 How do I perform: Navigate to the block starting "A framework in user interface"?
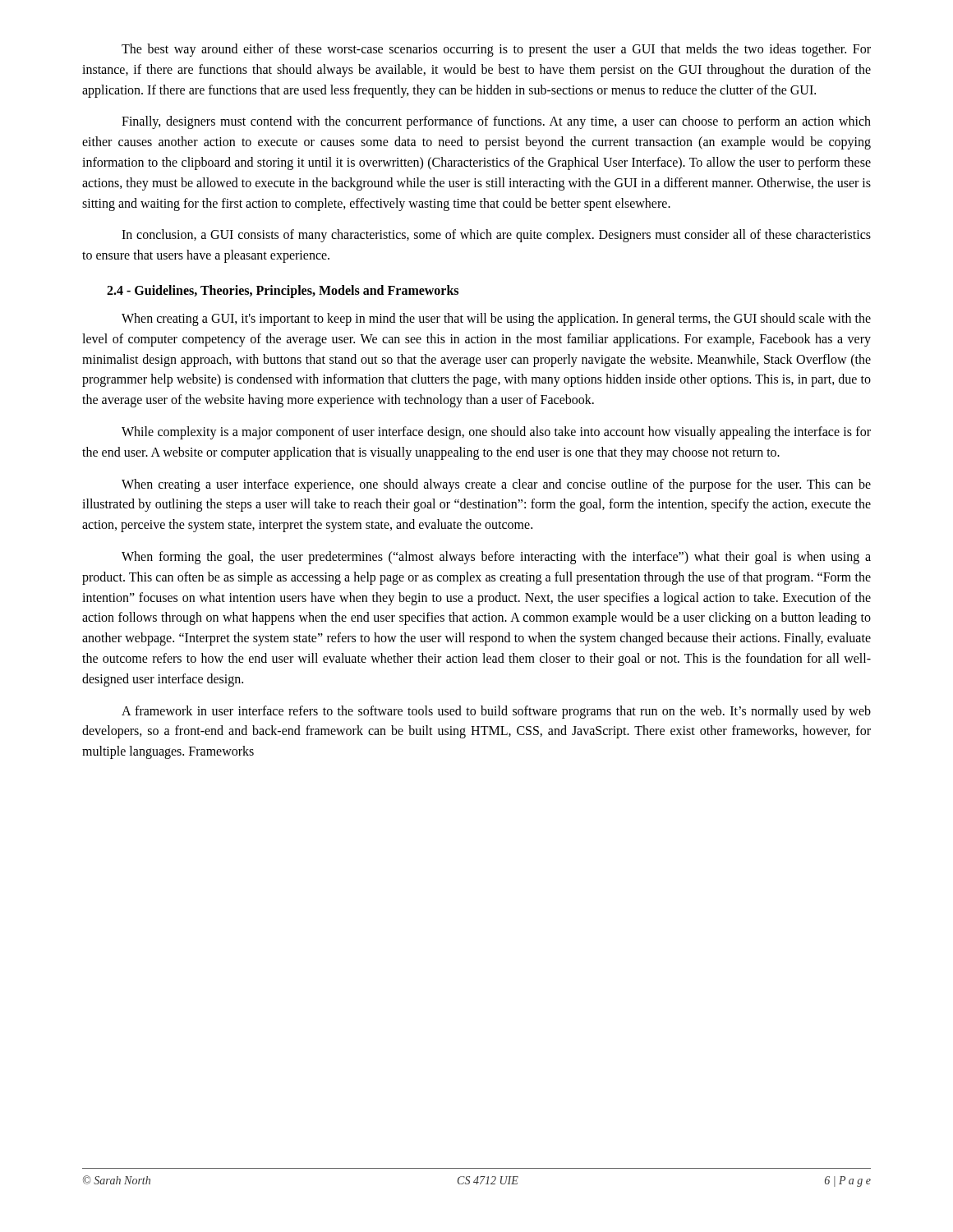click(476, 732)
